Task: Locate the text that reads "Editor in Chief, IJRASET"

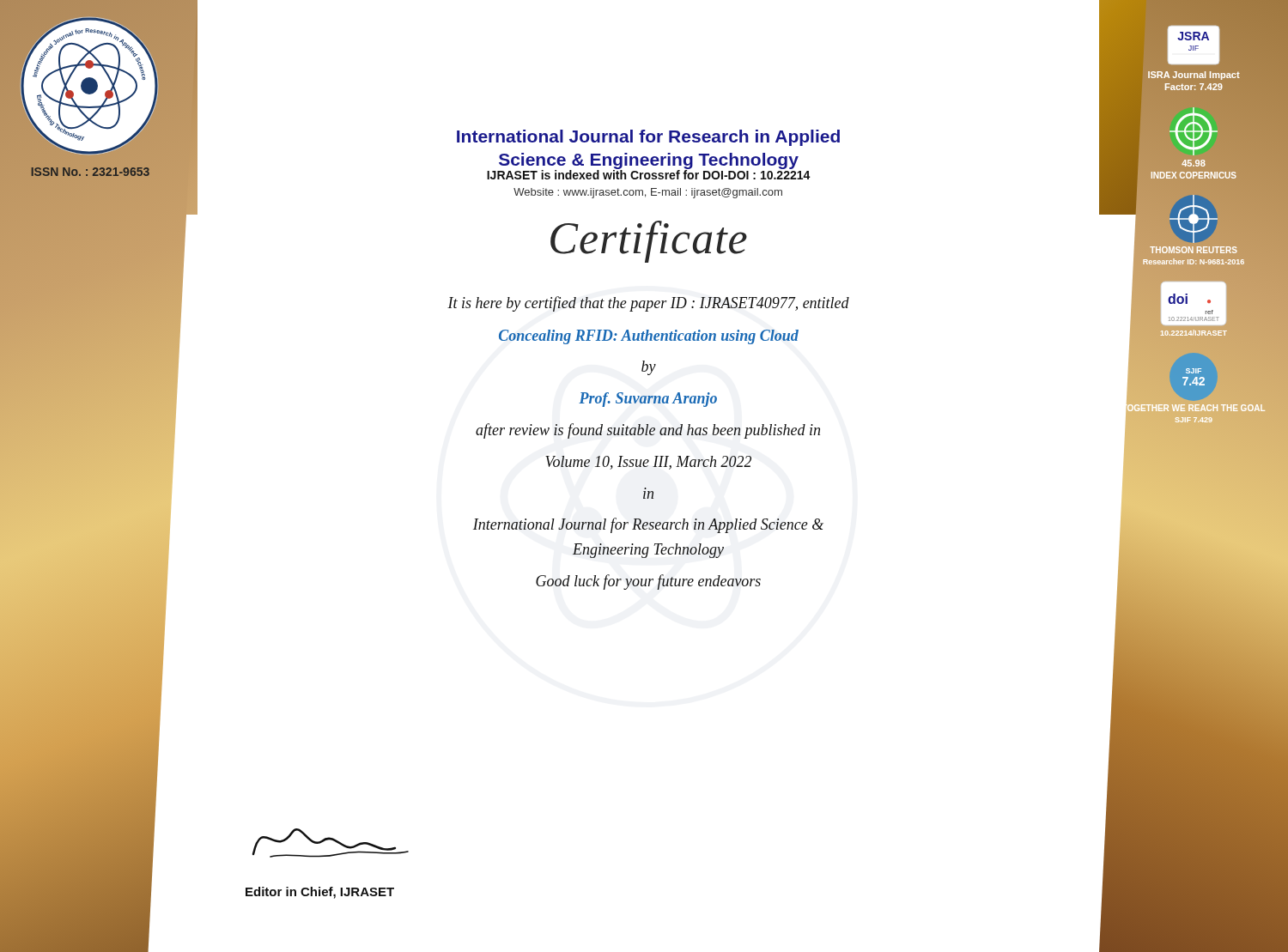Action: tap(319, 892)
